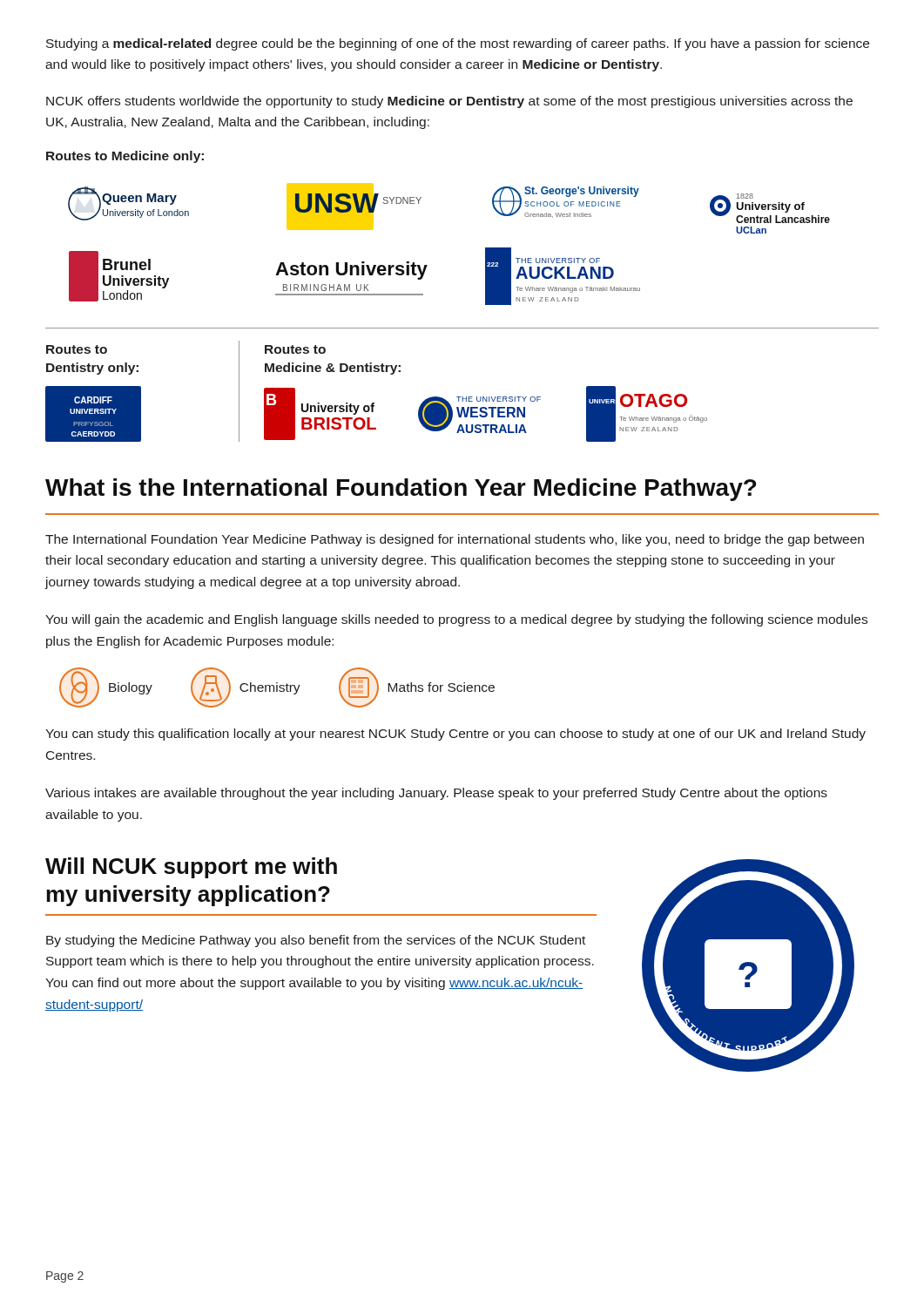Click on the text block containing "Studying a medical-related degree could"

pos(458,54)
